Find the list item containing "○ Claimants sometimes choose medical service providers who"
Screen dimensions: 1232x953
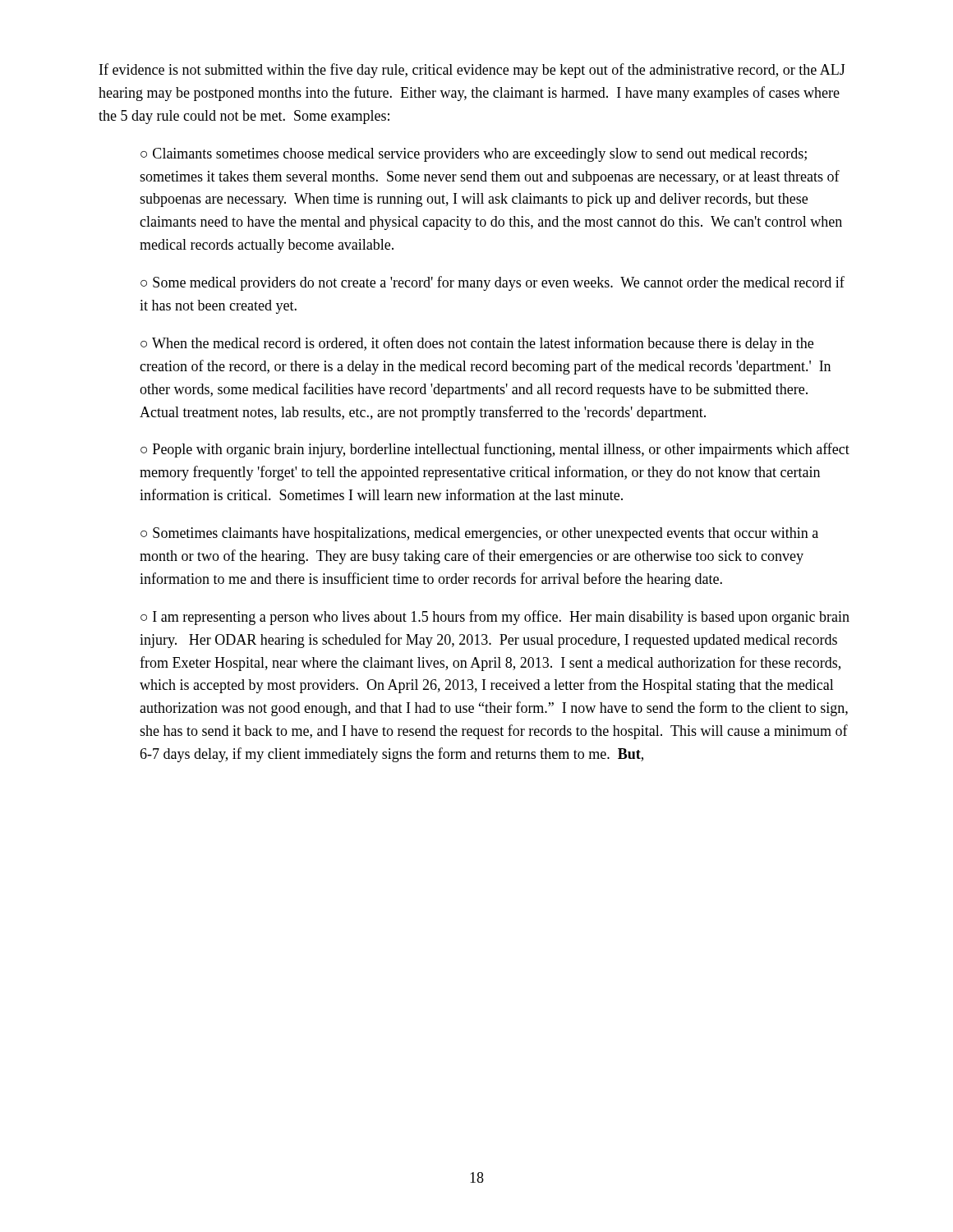coord(491,199)
